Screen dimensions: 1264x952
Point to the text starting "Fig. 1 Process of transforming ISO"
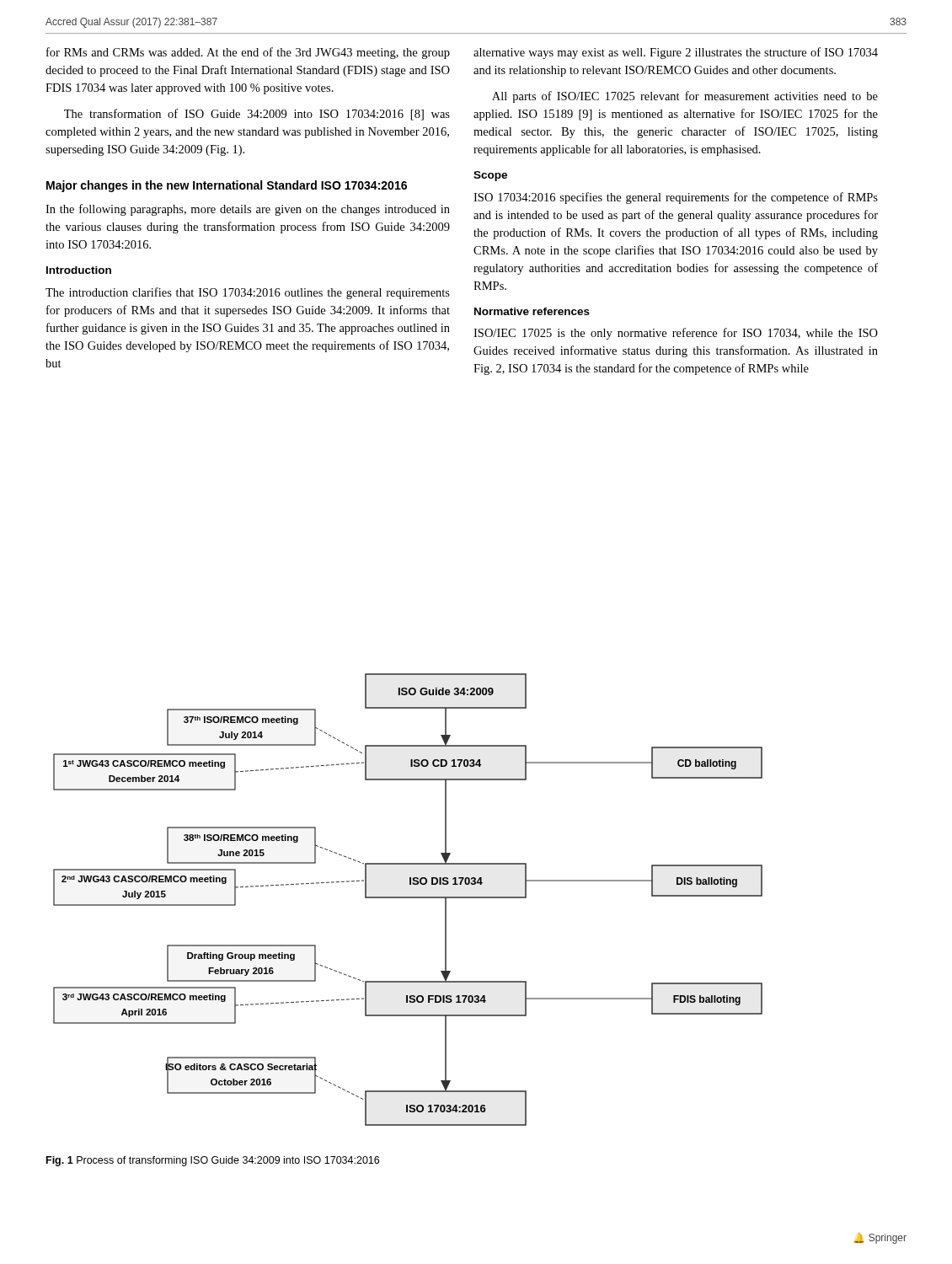click(x=213, y=1160)
